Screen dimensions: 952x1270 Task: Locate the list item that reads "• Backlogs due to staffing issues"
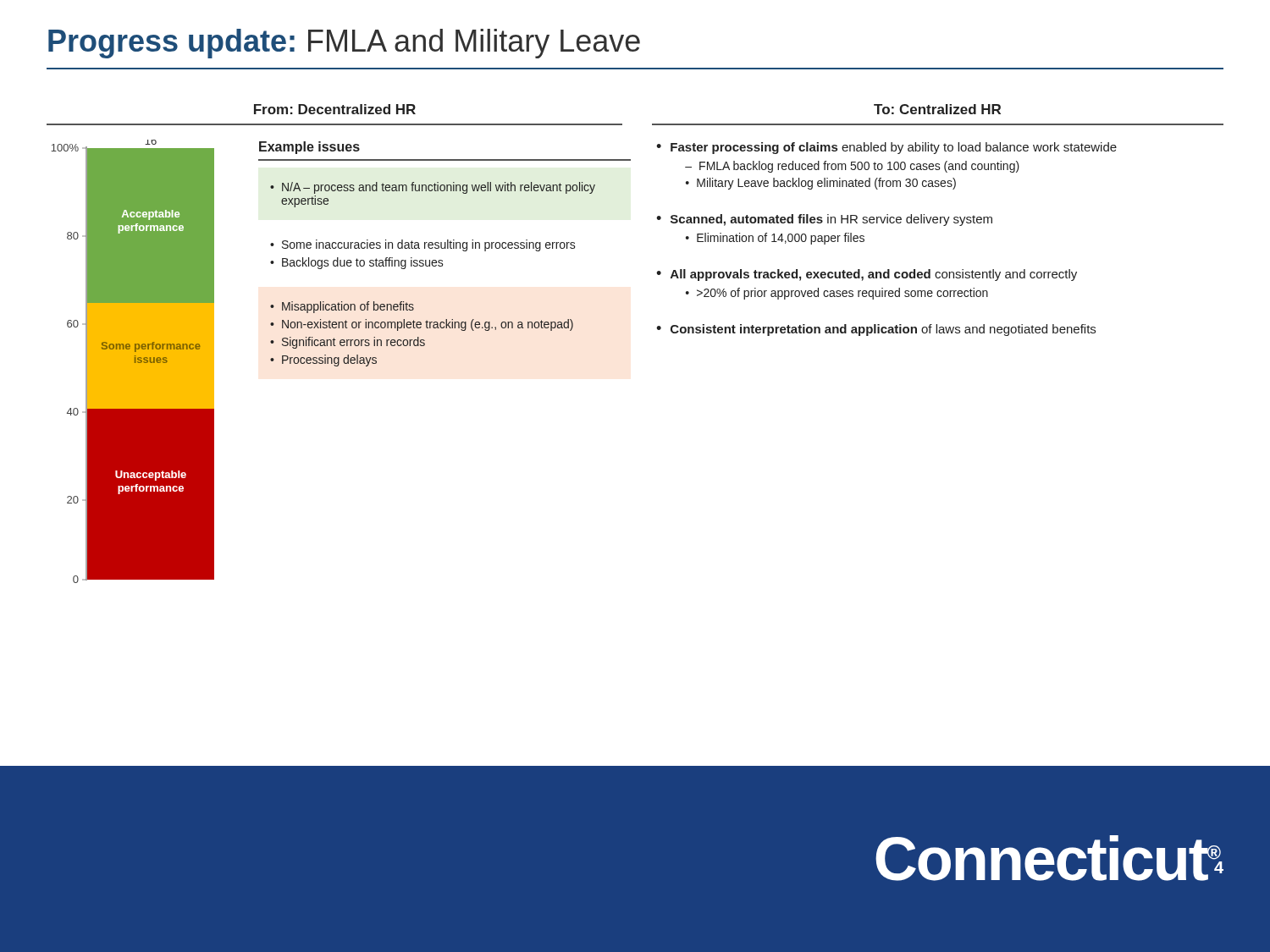pos(357,262)
